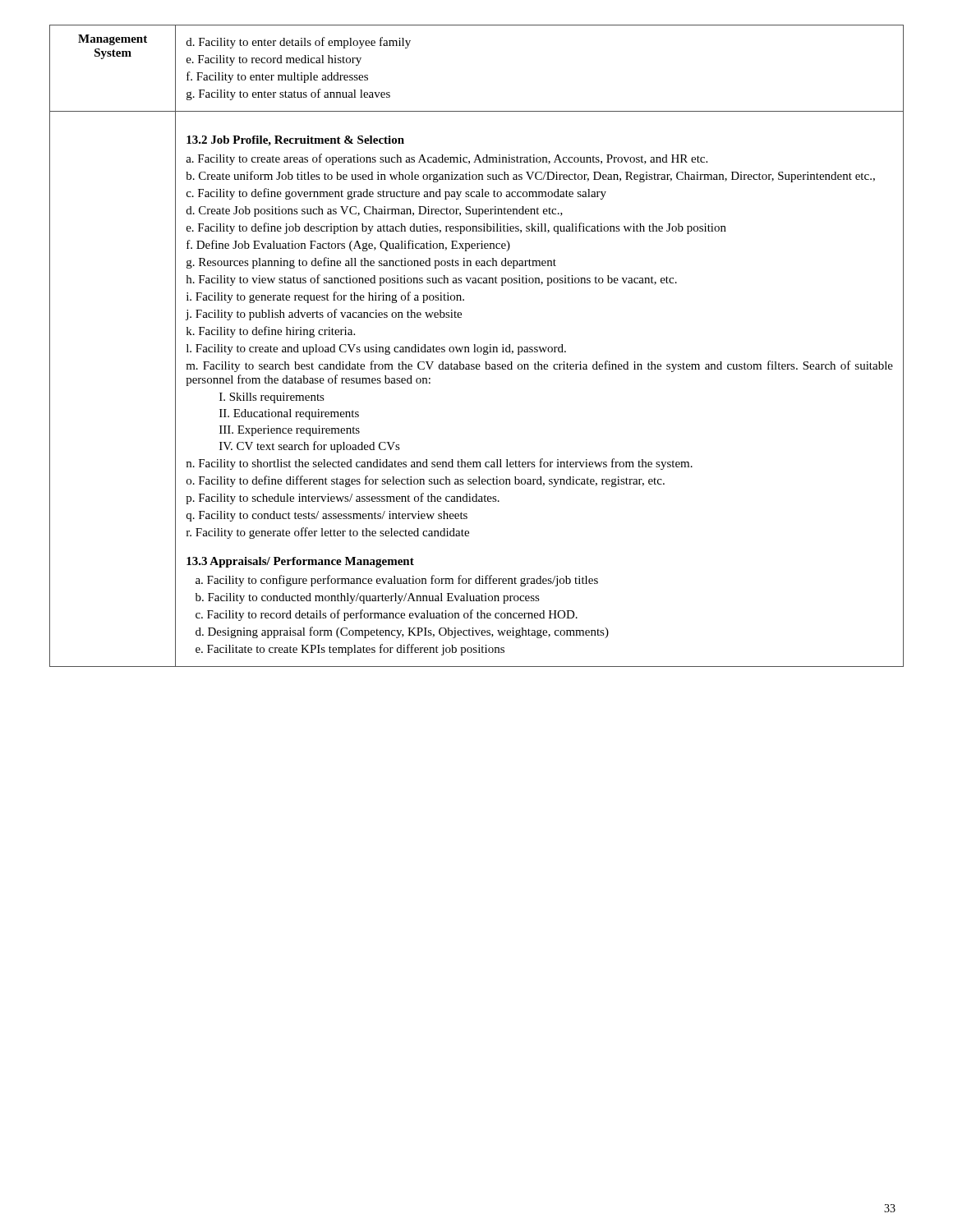Viewport: 953px width, 1232px height.
Task: Point to the region starting "e. Facility to record medical"
Action: tap(274, 59)
